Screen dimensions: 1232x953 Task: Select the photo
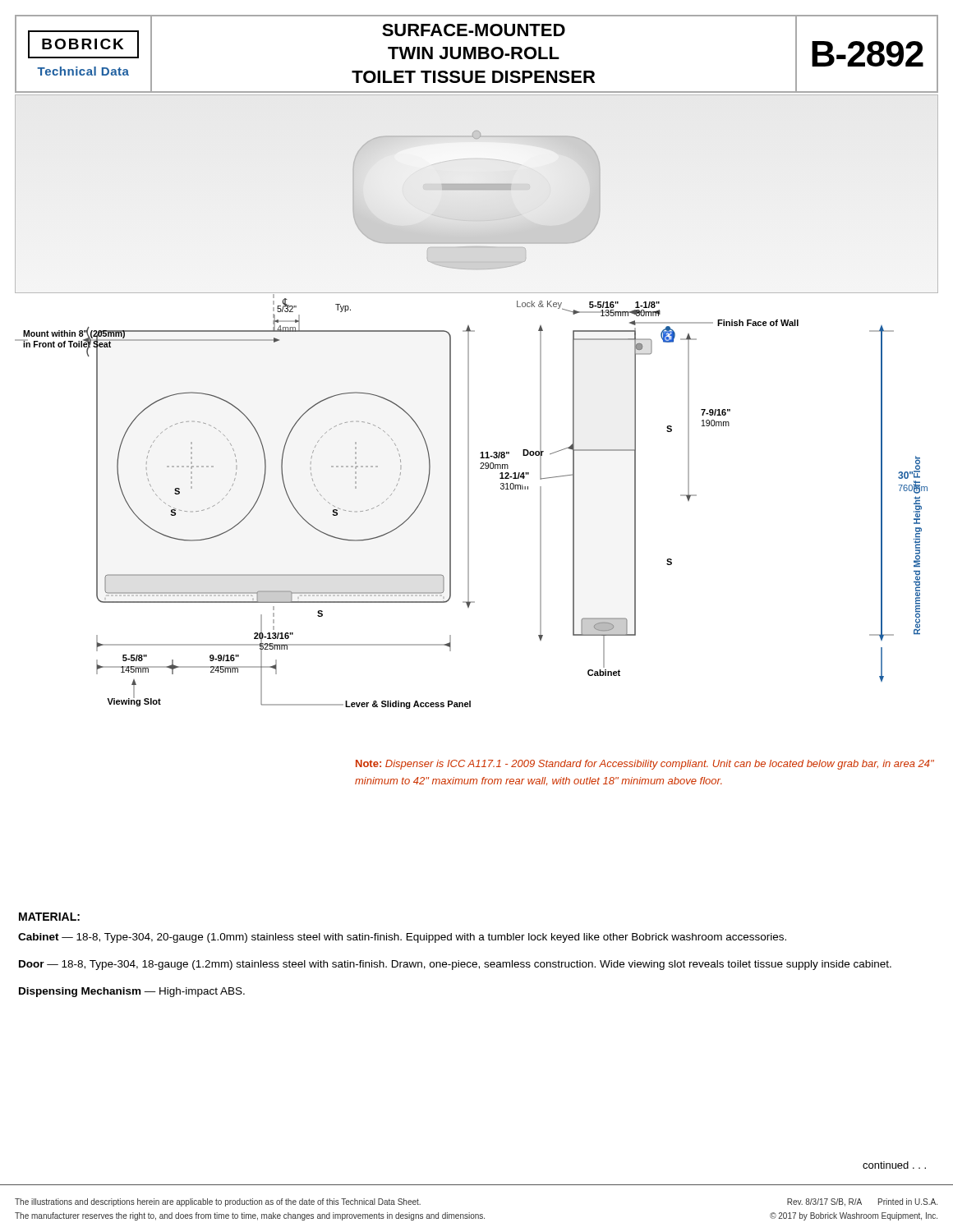476,194
